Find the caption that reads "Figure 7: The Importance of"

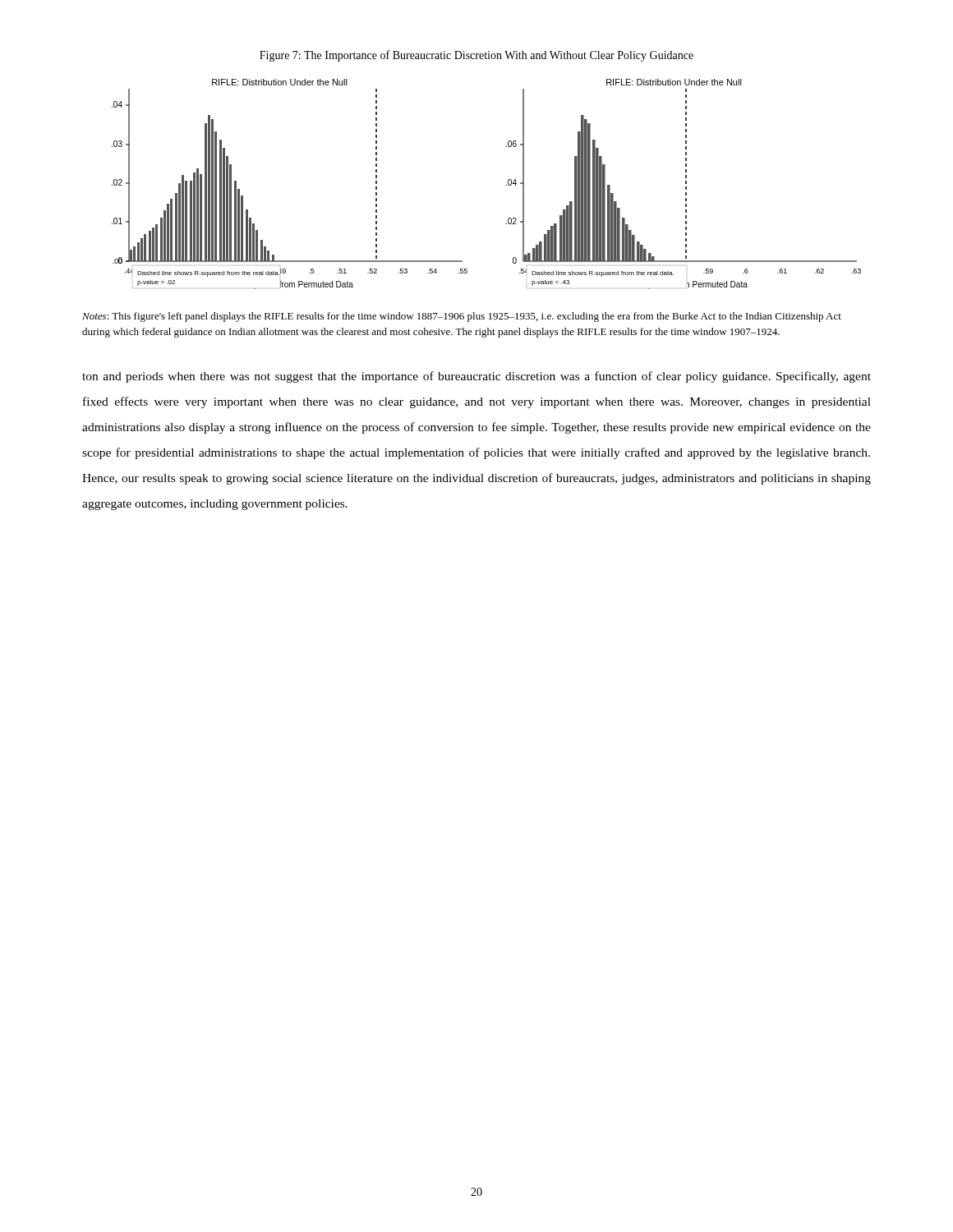476,55
